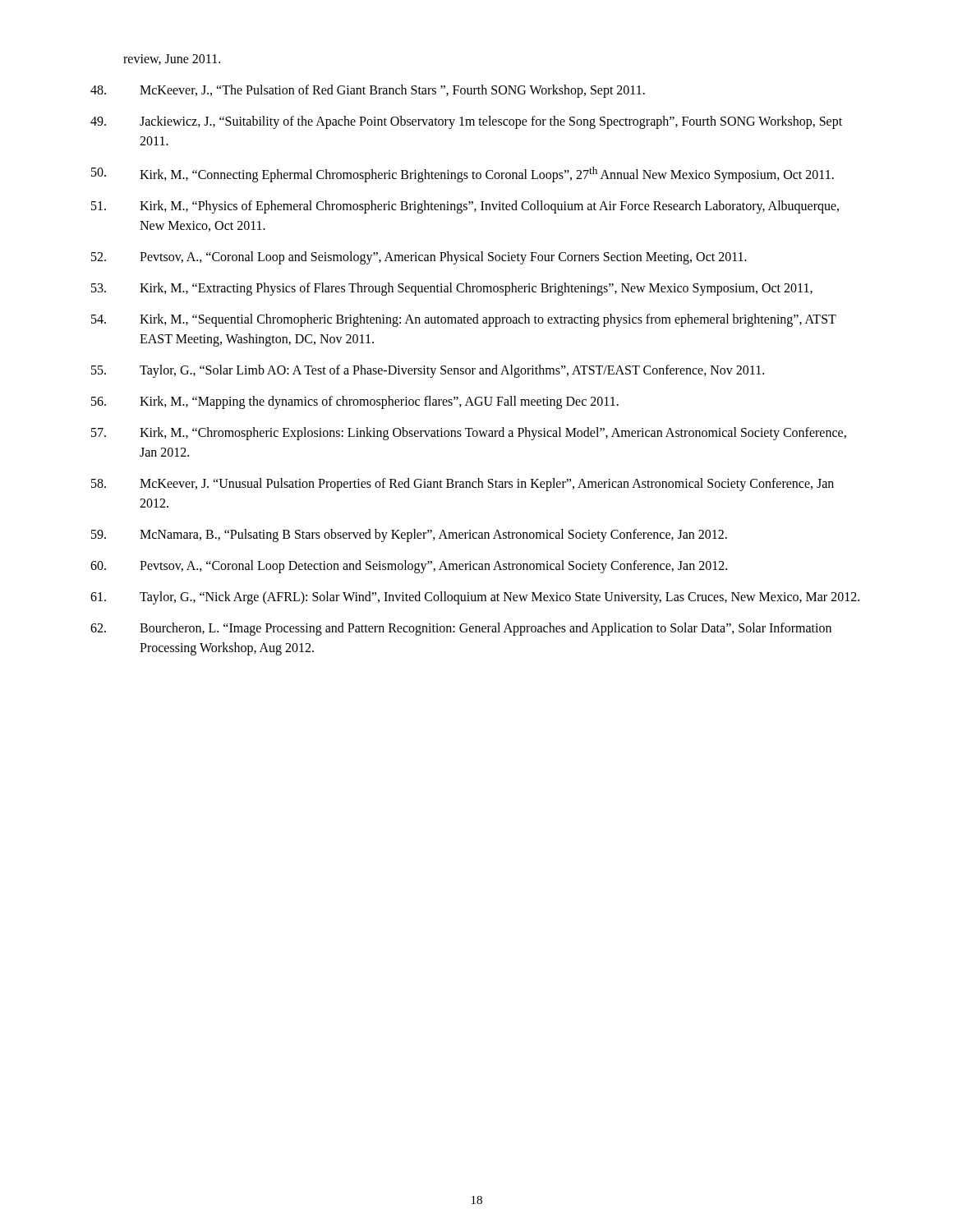Image resolution: width=953 pixels, height=1232 pixels.
Task: Locate the list item with the text "55. Taylor, G.,"
Action: click(476, 371)
